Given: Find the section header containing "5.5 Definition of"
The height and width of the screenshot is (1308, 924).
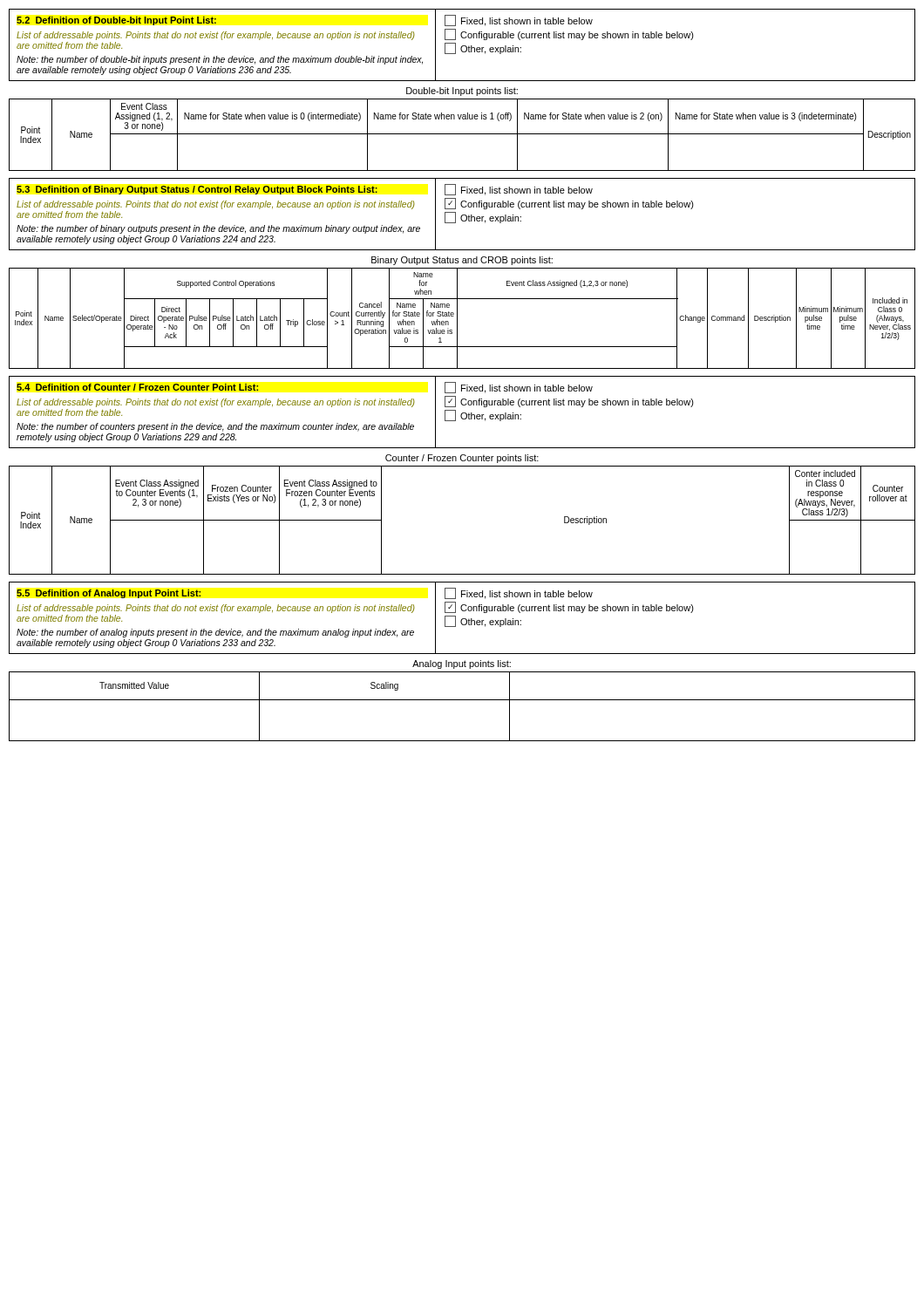Looking at the screenshot, I should click(222, 618).
